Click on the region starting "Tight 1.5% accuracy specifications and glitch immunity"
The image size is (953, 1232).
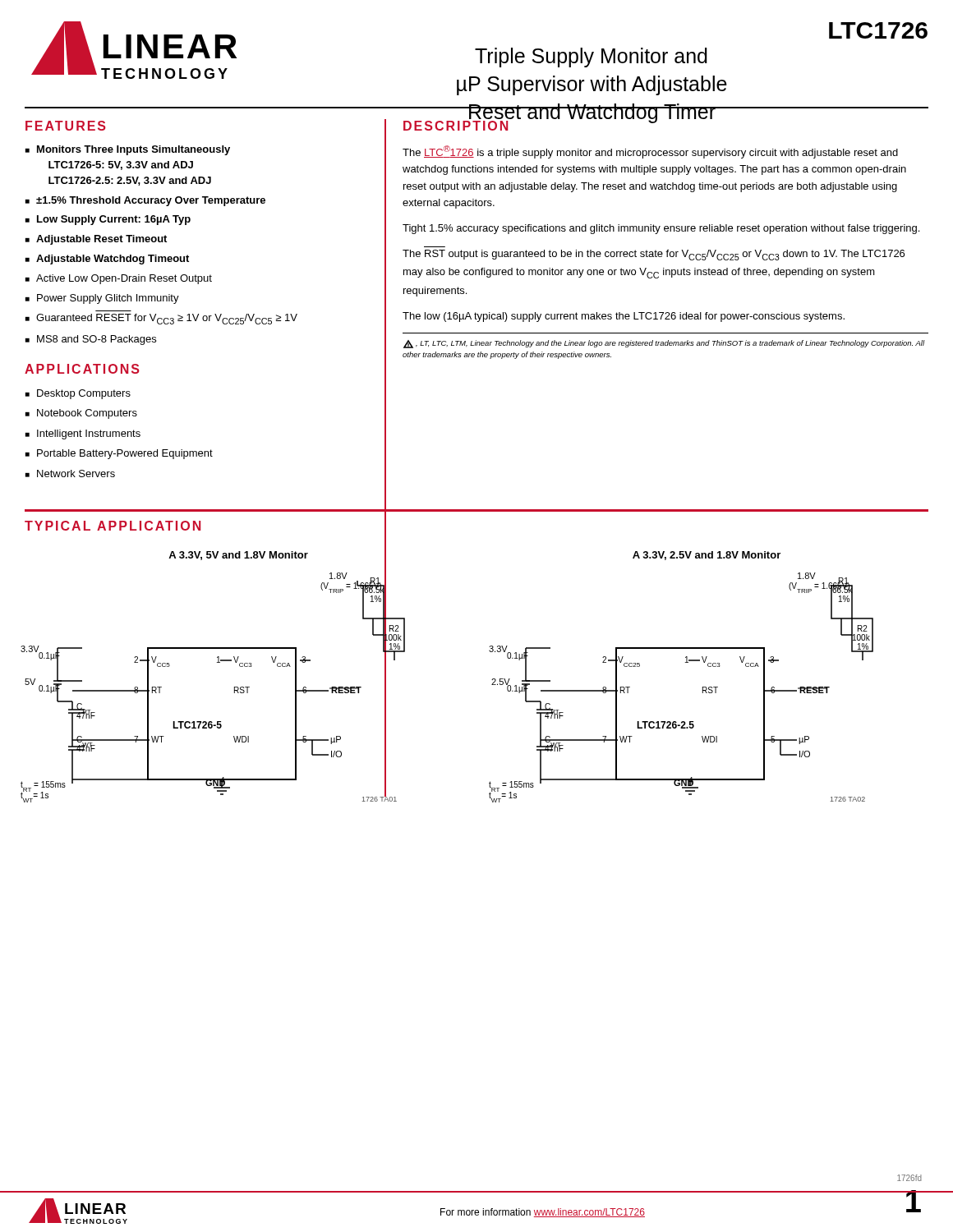click(x=661, y=228)
